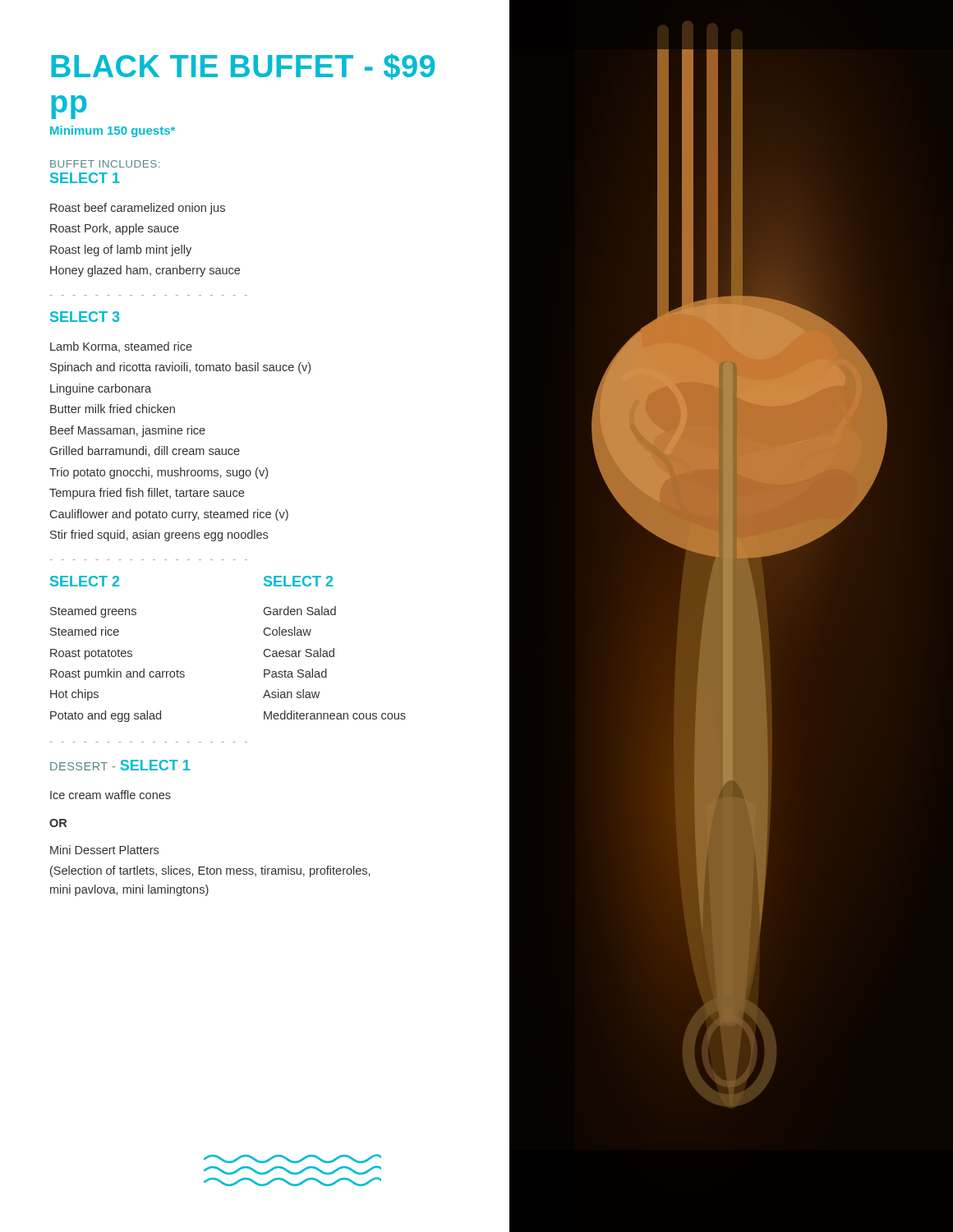Find "Ice cream waffle cones" on this page

[x=110, y=795]
